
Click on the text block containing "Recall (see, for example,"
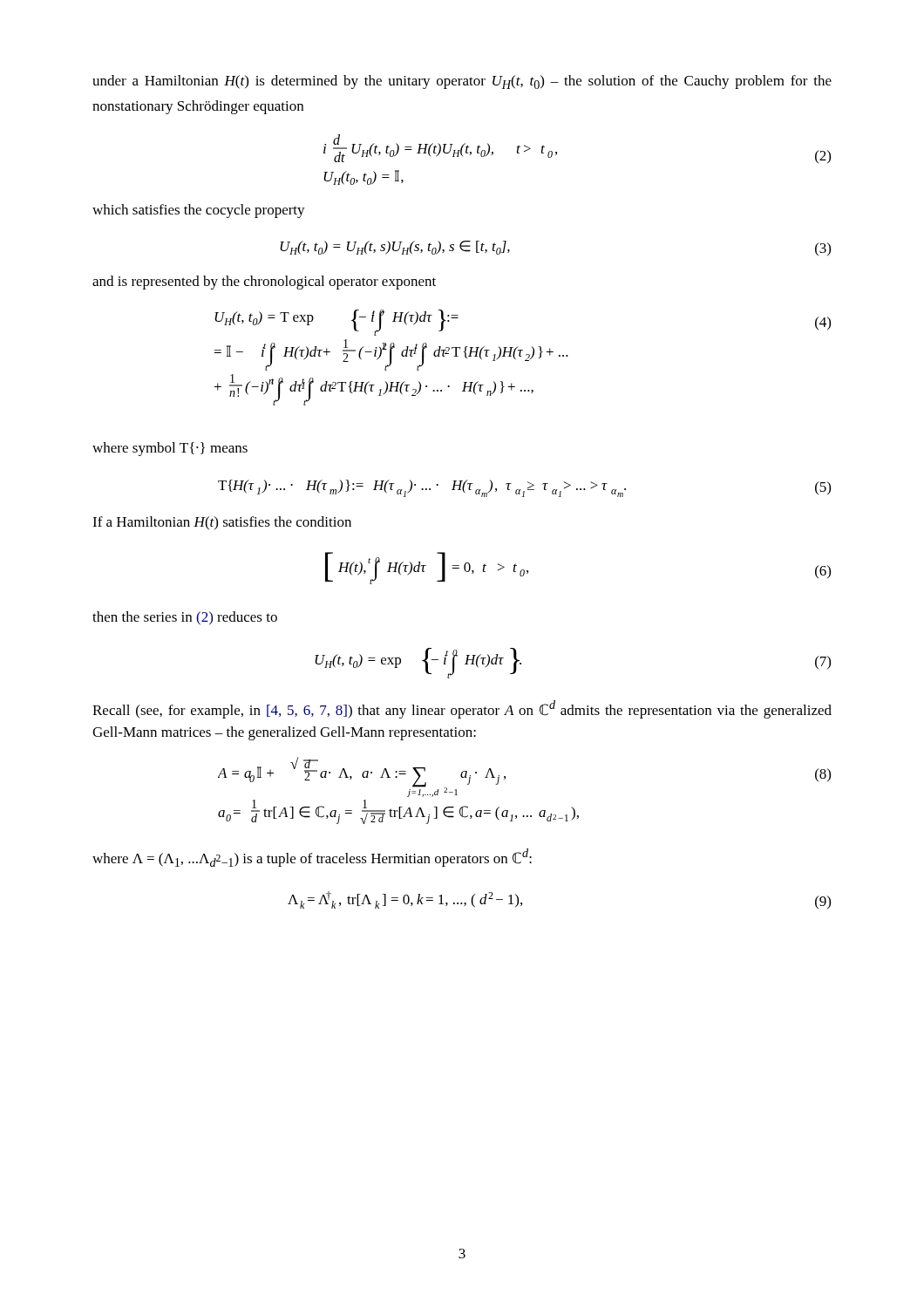click(x=462, y=720)
